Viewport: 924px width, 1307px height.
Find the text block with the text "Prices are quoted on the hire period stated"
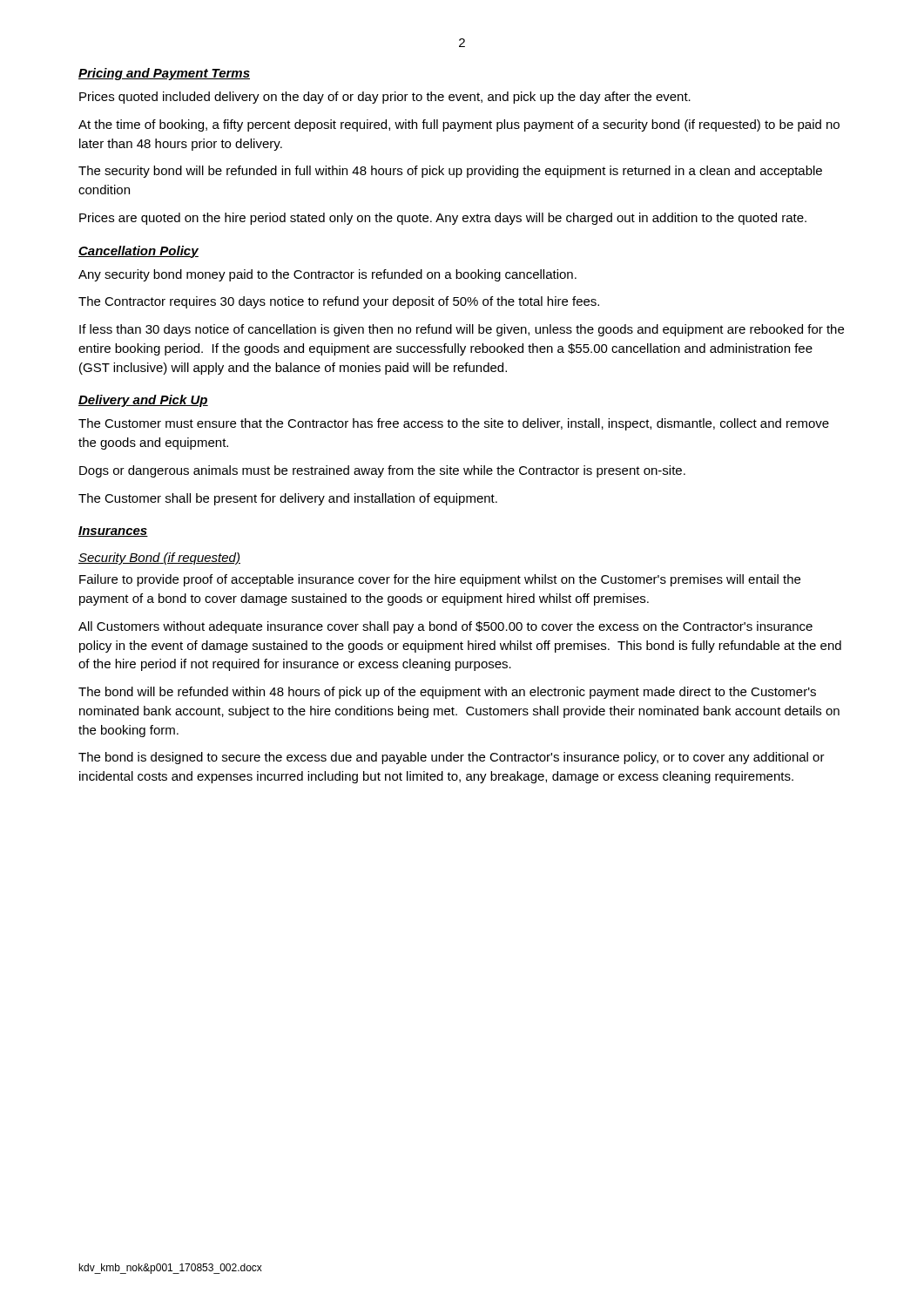pyautogui.click(x=443, y=217)
